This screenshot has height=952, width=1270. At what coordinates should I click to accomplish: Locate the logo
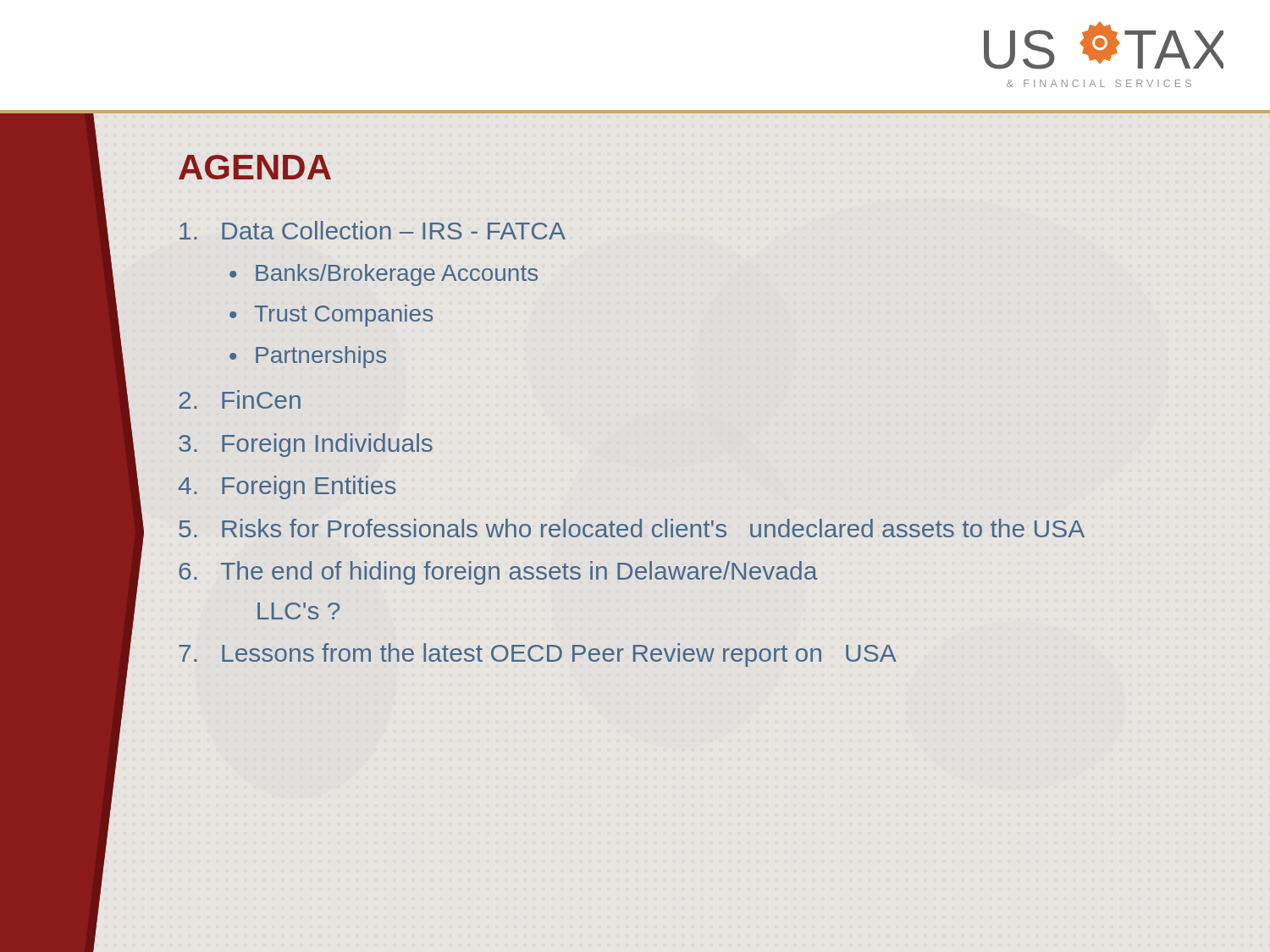(x=1101, y=55)
